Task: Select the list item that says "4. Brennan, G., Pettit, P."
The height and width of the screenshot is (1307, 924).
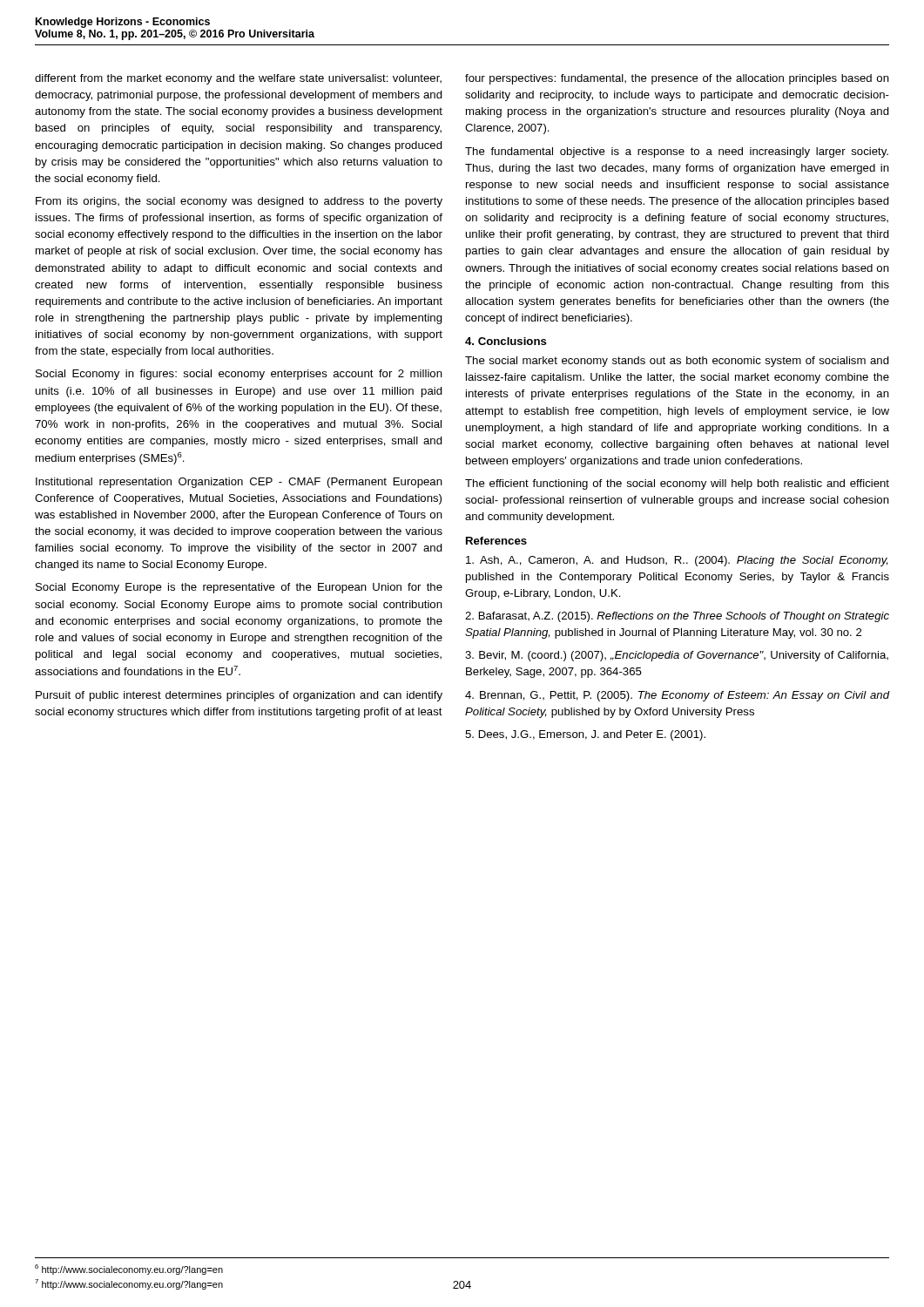Action: point(677,703)
